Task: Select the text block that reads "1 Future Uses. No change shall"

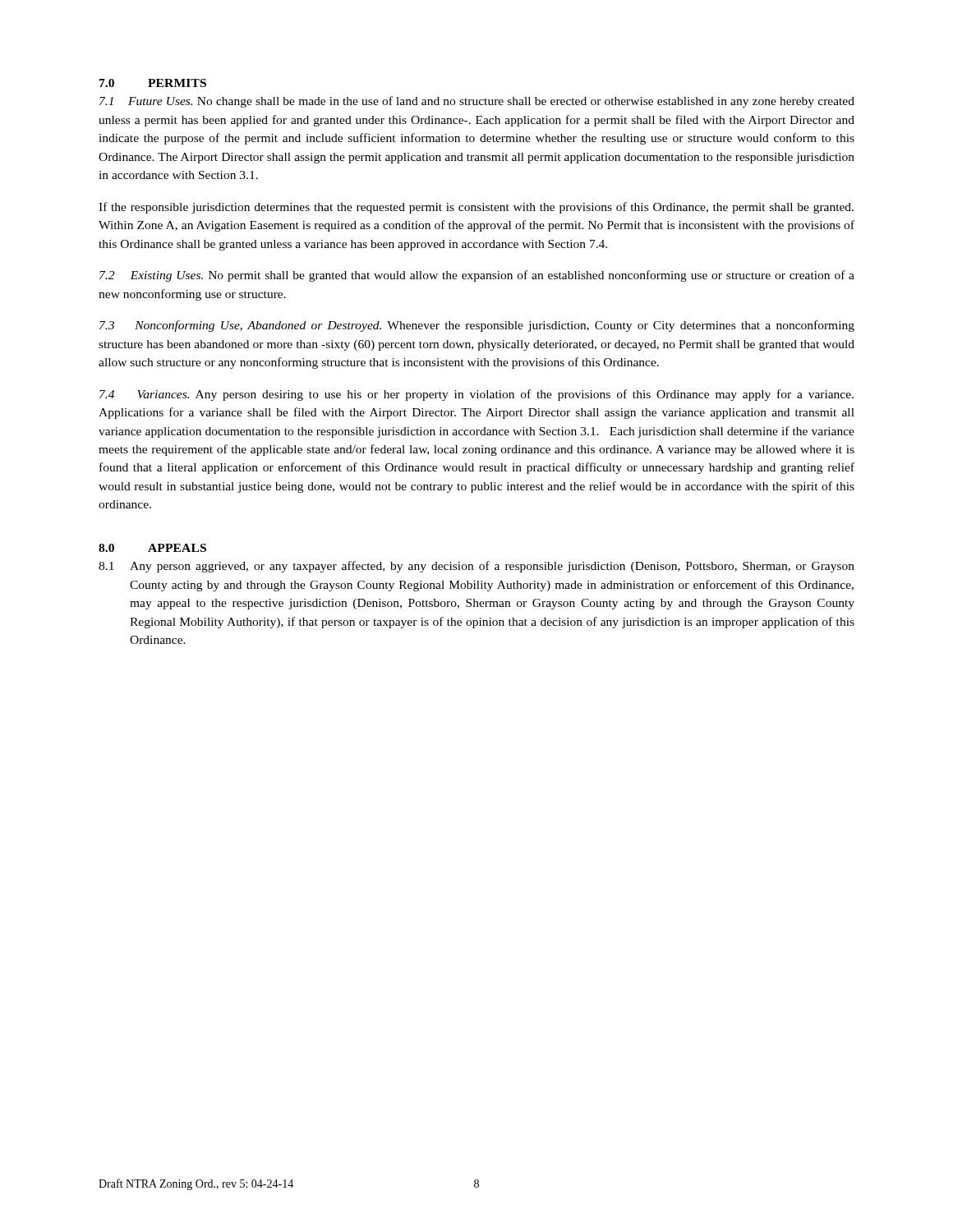Action: click(476, 138)
